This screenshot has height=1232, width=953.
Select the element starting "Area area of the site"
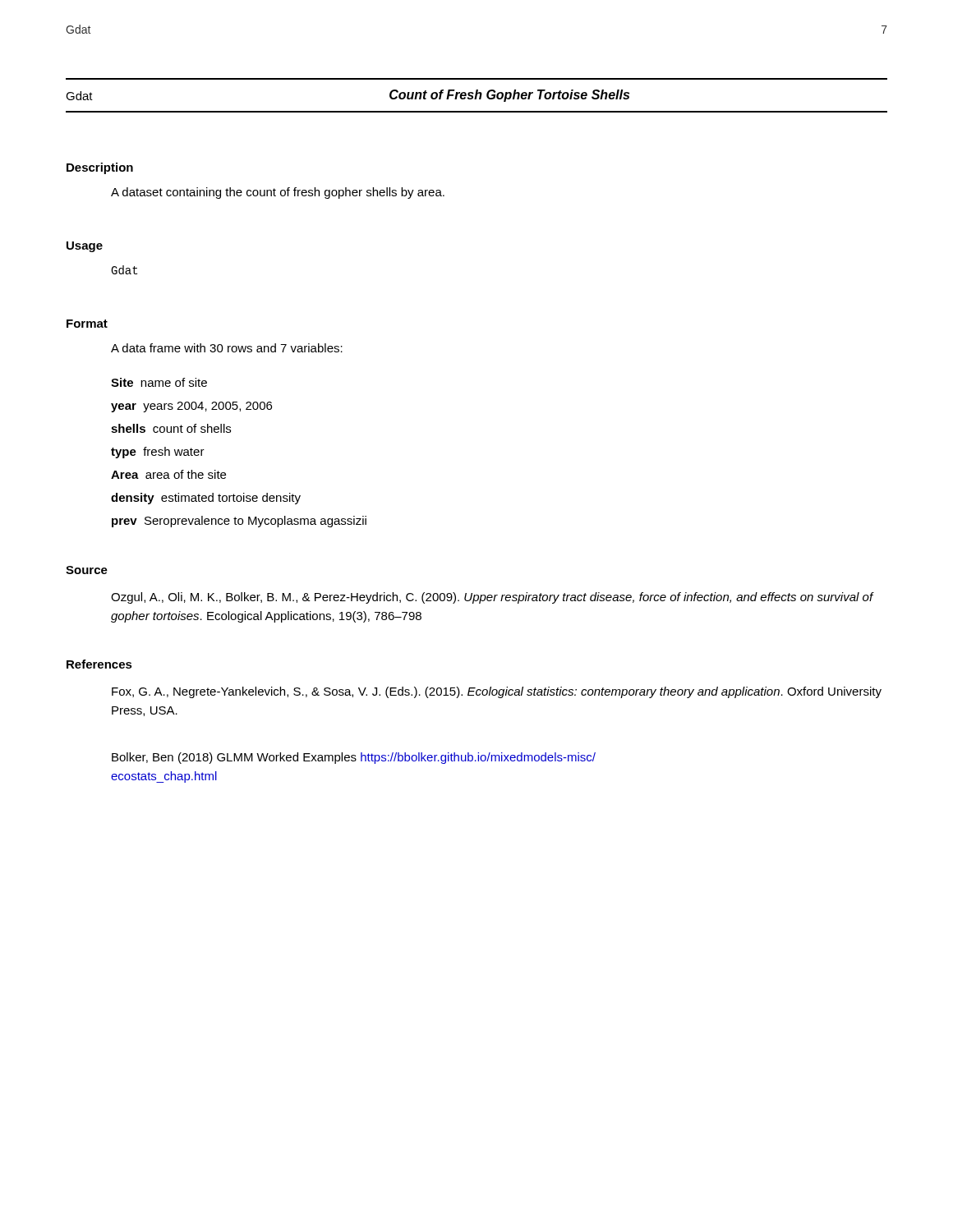point(168,474)
